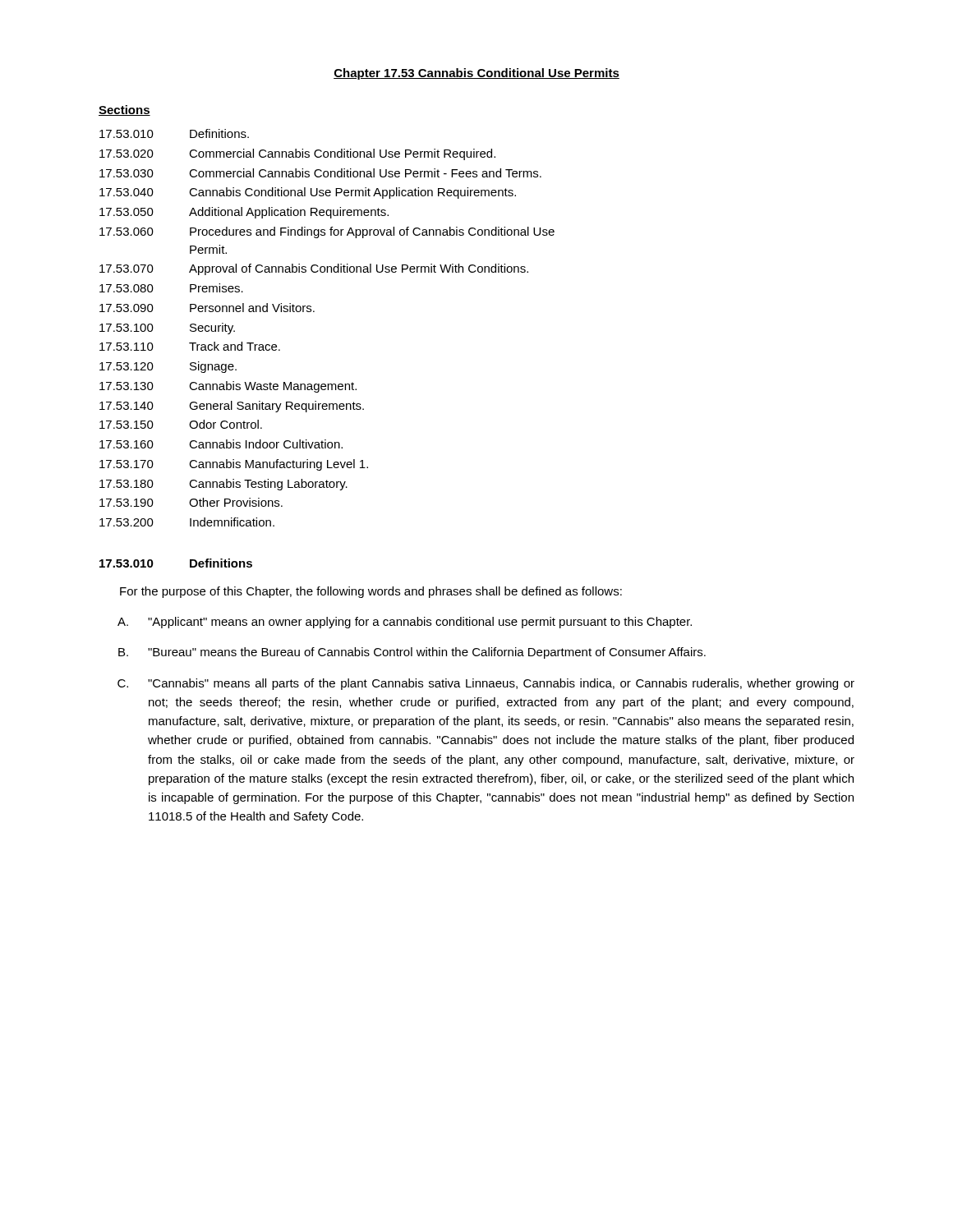Point to "17.53.100 Security."
953x1232 pixels.
(126, 328)
